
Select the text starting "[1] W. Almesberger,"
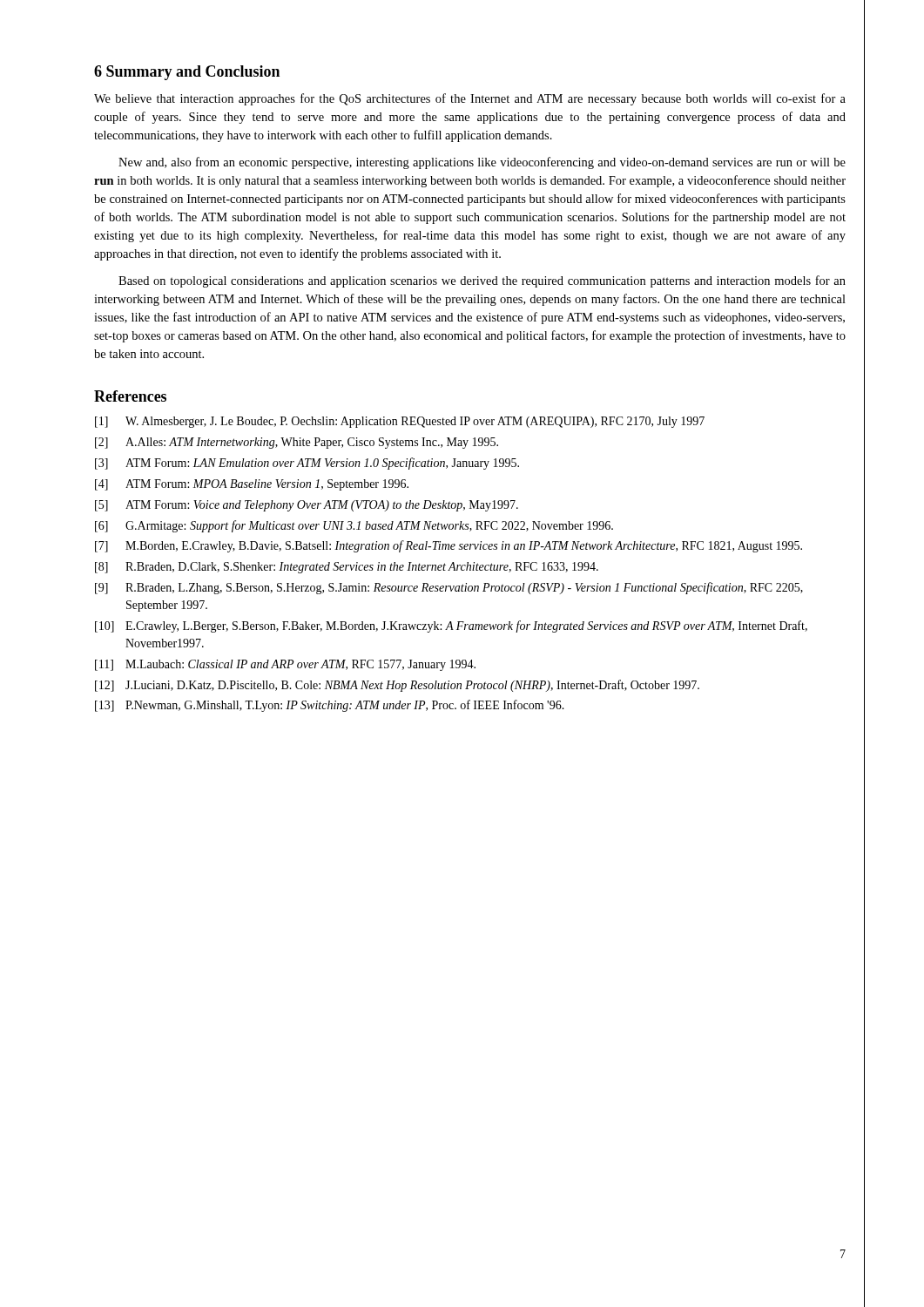(x=399, y=422)
